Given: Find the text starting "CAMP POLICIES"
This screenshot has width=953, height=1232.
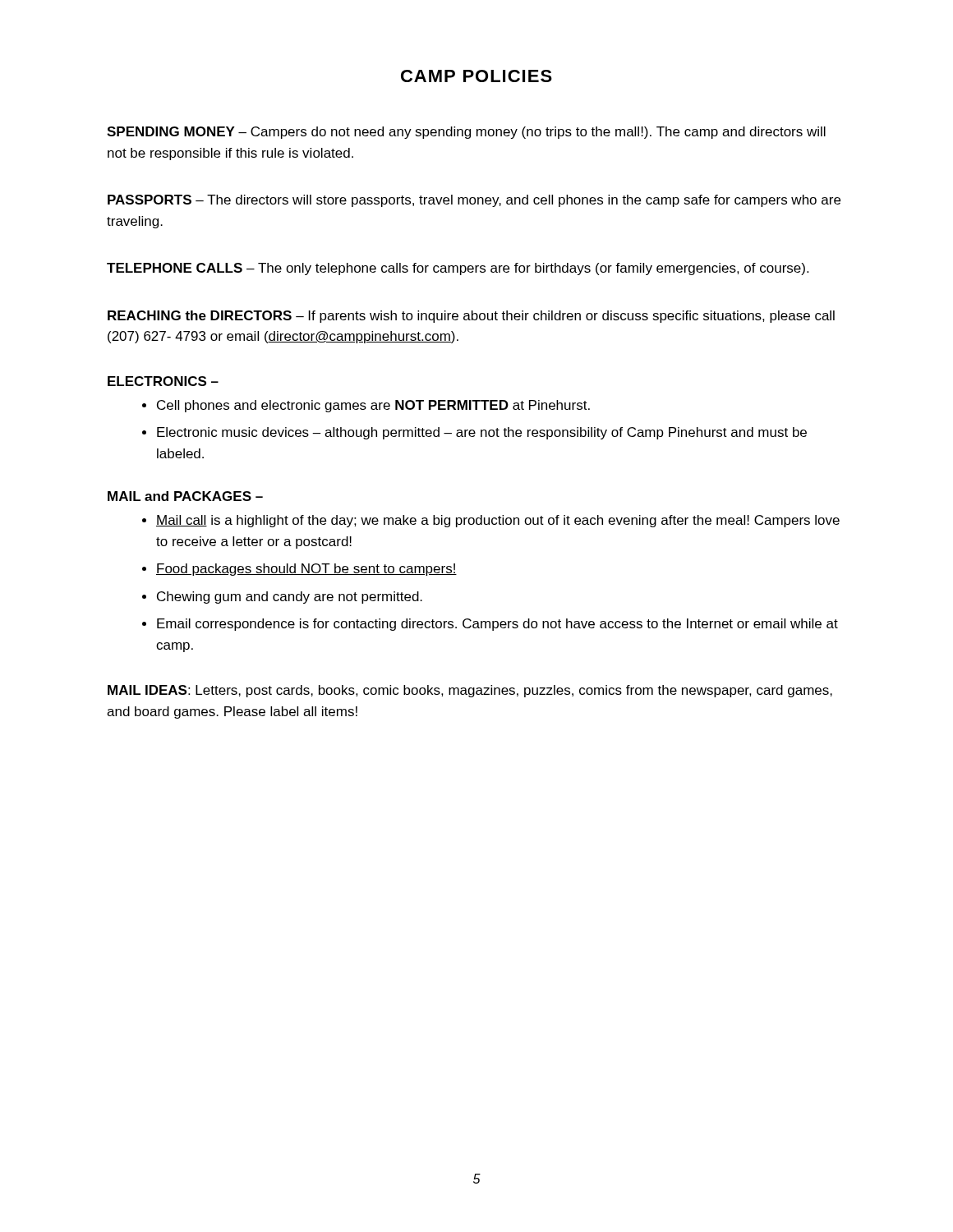Looking at the screenshot, I should pyautogui.click(x=476, y=76).
